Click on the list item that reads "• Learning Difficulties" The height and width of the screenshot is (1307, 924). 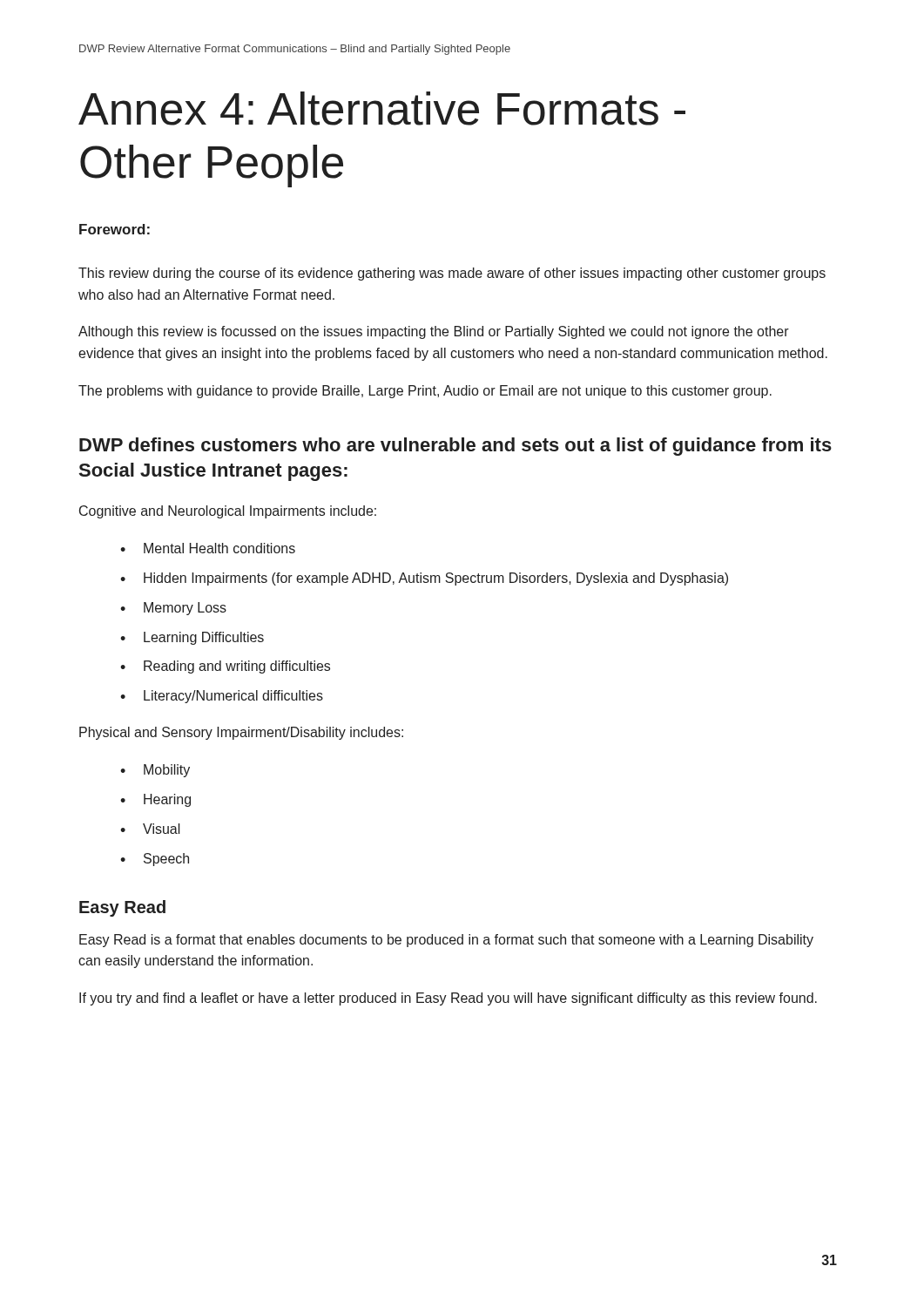click(x=192, y=639)
